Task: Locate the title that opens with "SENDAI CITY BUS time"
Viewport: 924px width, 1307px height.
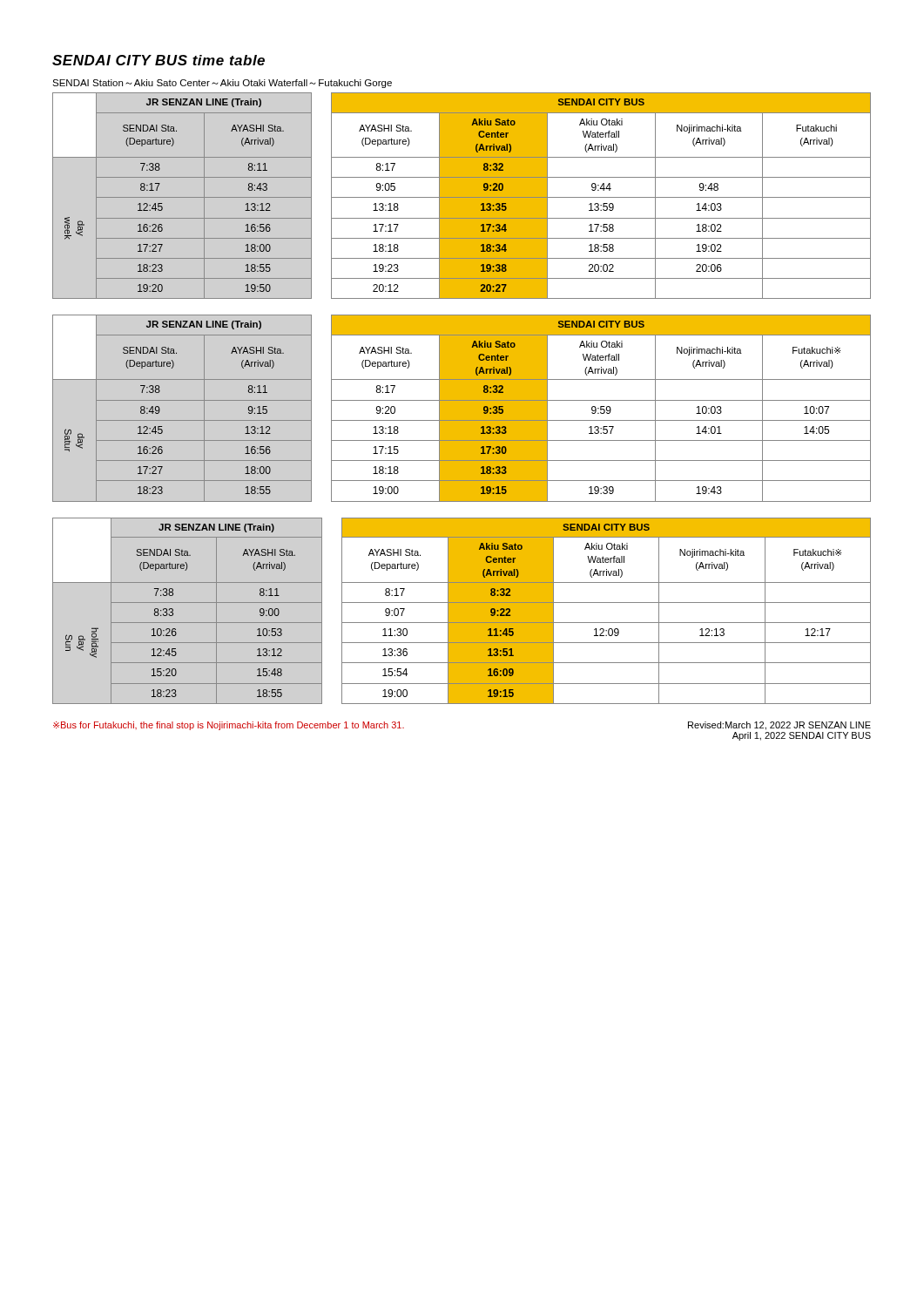Action: pyautogui.click(x=159, y=61)
